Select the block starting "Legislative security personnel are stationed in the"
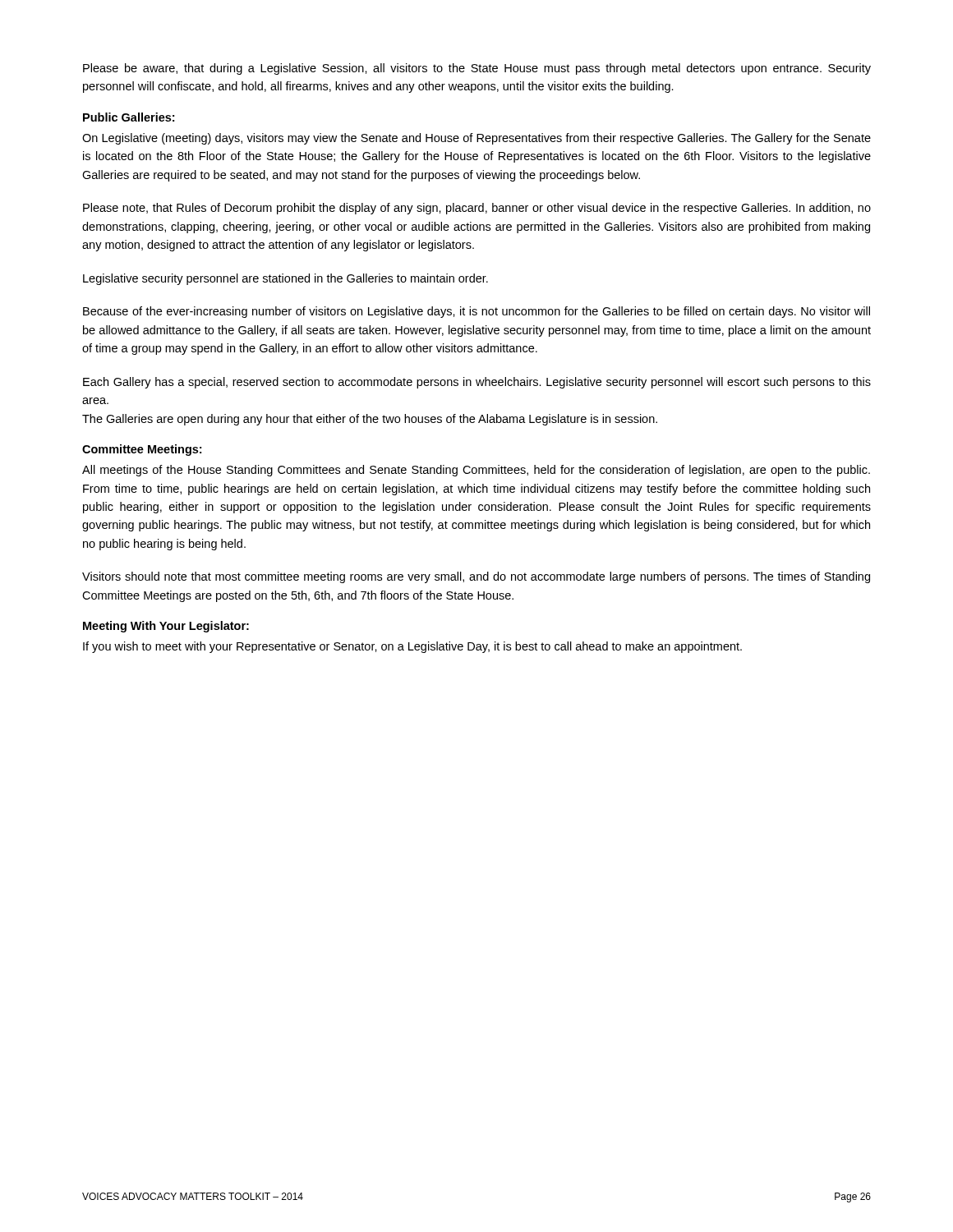 click(x=285, y=278)
